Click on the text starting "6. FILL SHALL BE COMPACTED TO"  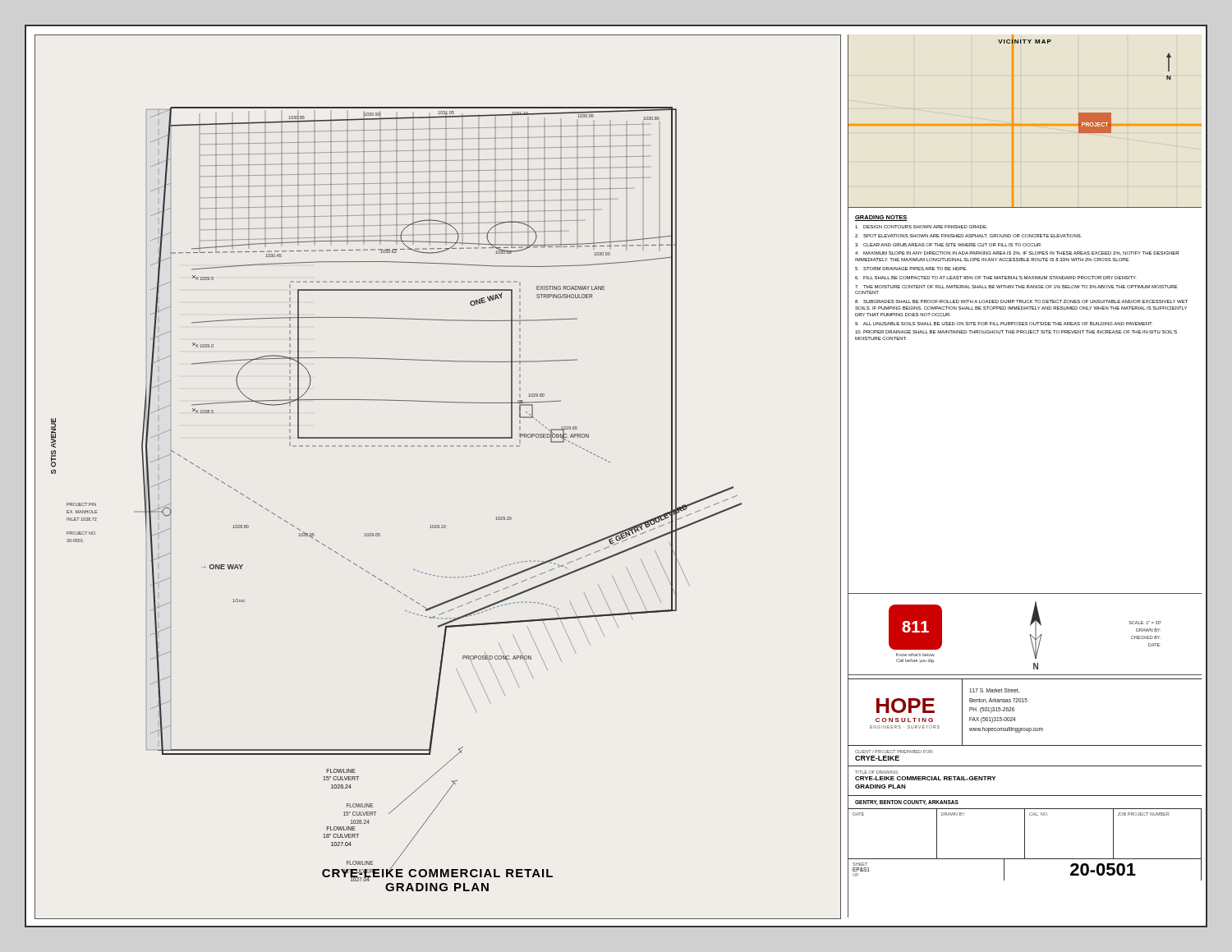point(996,277)
